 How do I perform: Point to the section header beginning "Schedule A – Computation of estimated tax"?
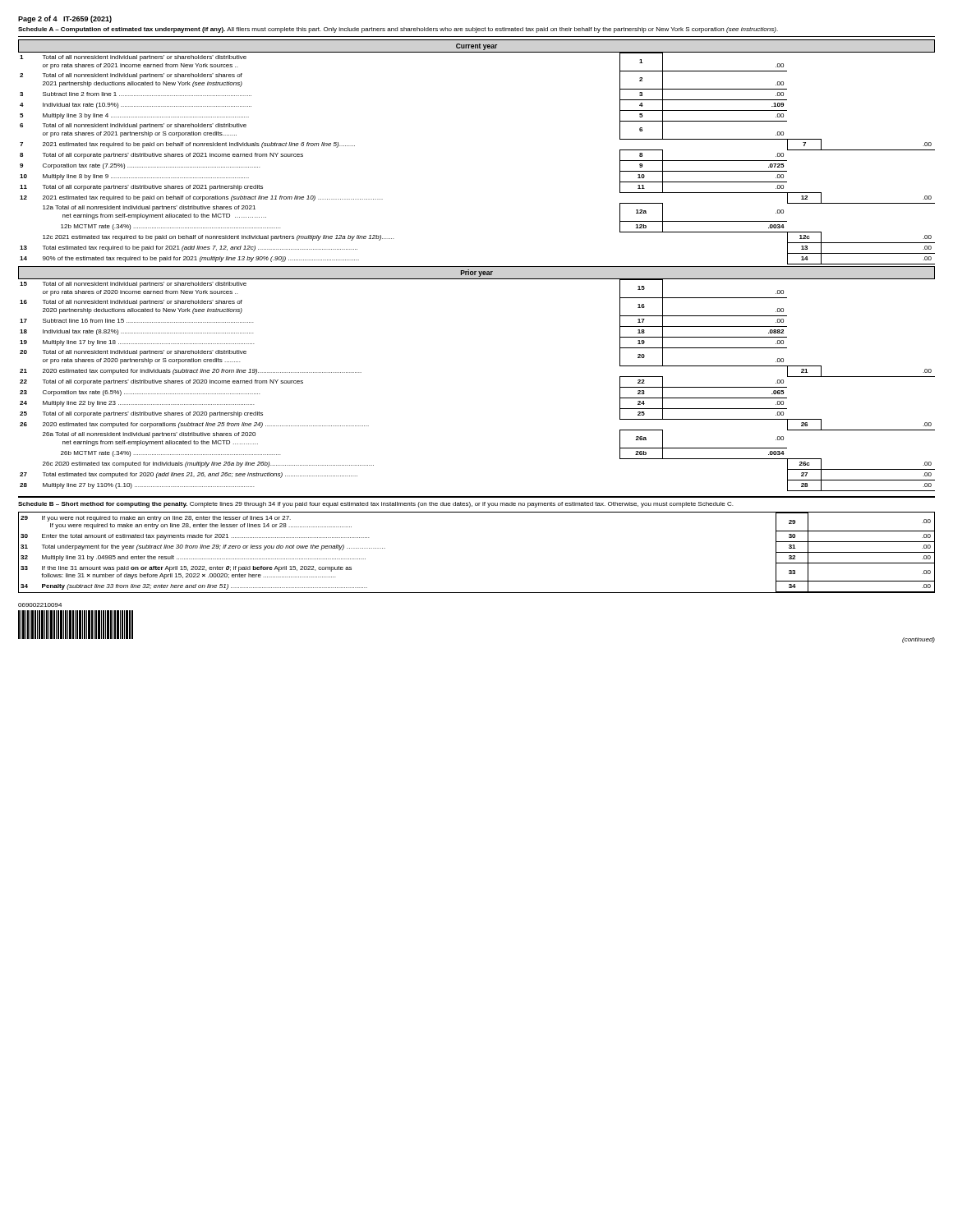[x=398, y=29]
